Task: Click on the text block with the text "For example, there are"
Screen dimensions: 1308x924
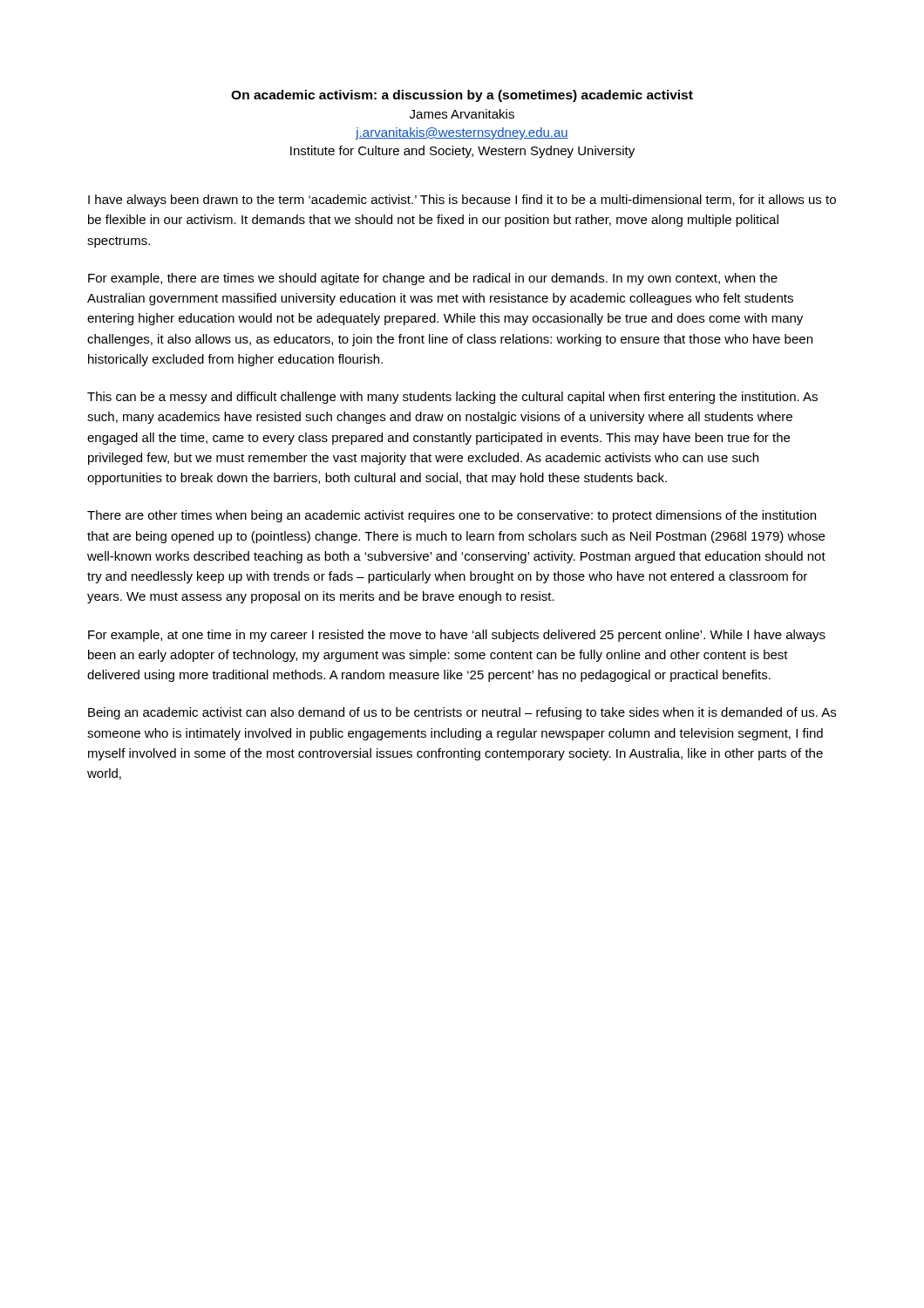Action: click(450, 318)
